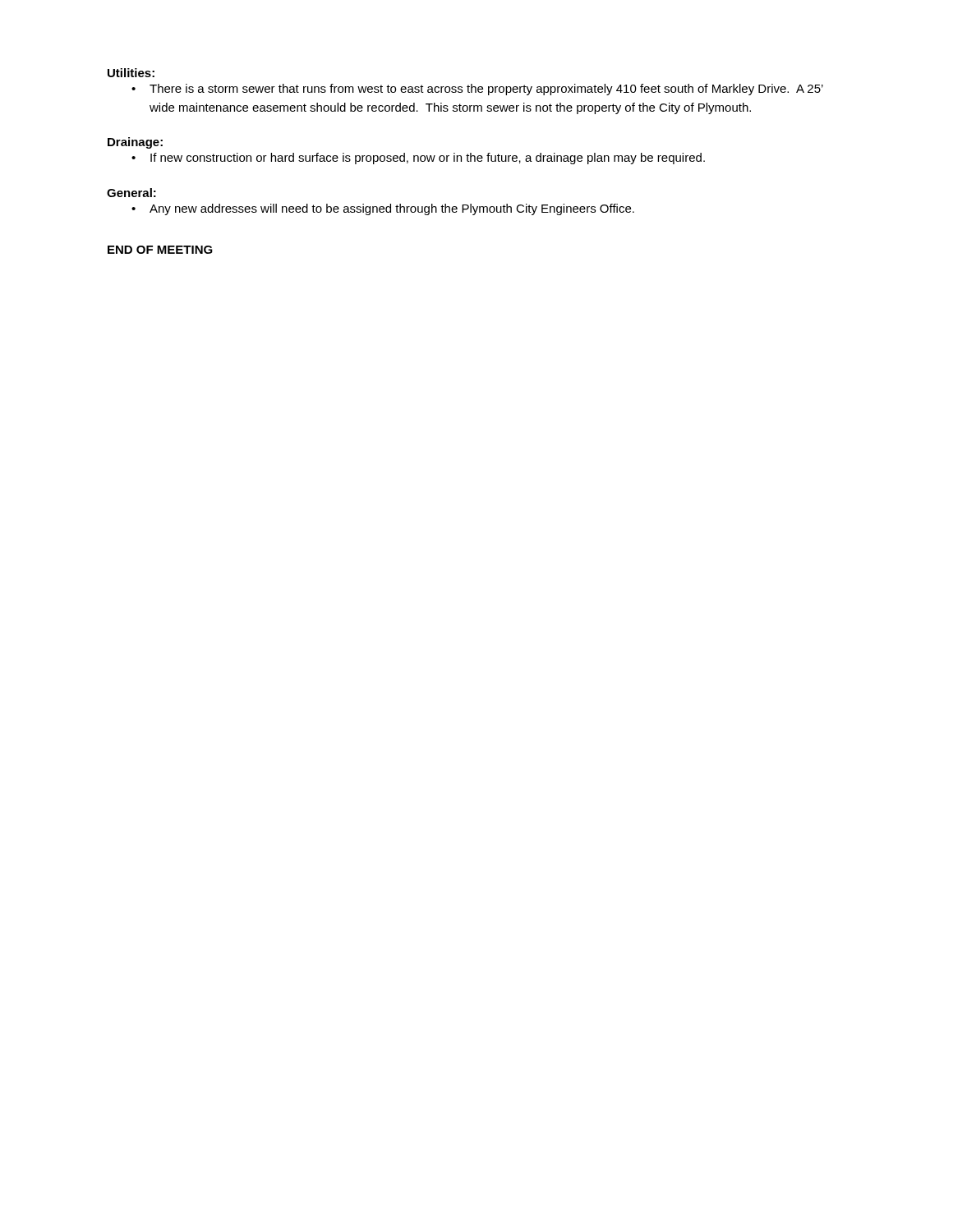Where does it say "END OF MEETING"?

(160, 249)
